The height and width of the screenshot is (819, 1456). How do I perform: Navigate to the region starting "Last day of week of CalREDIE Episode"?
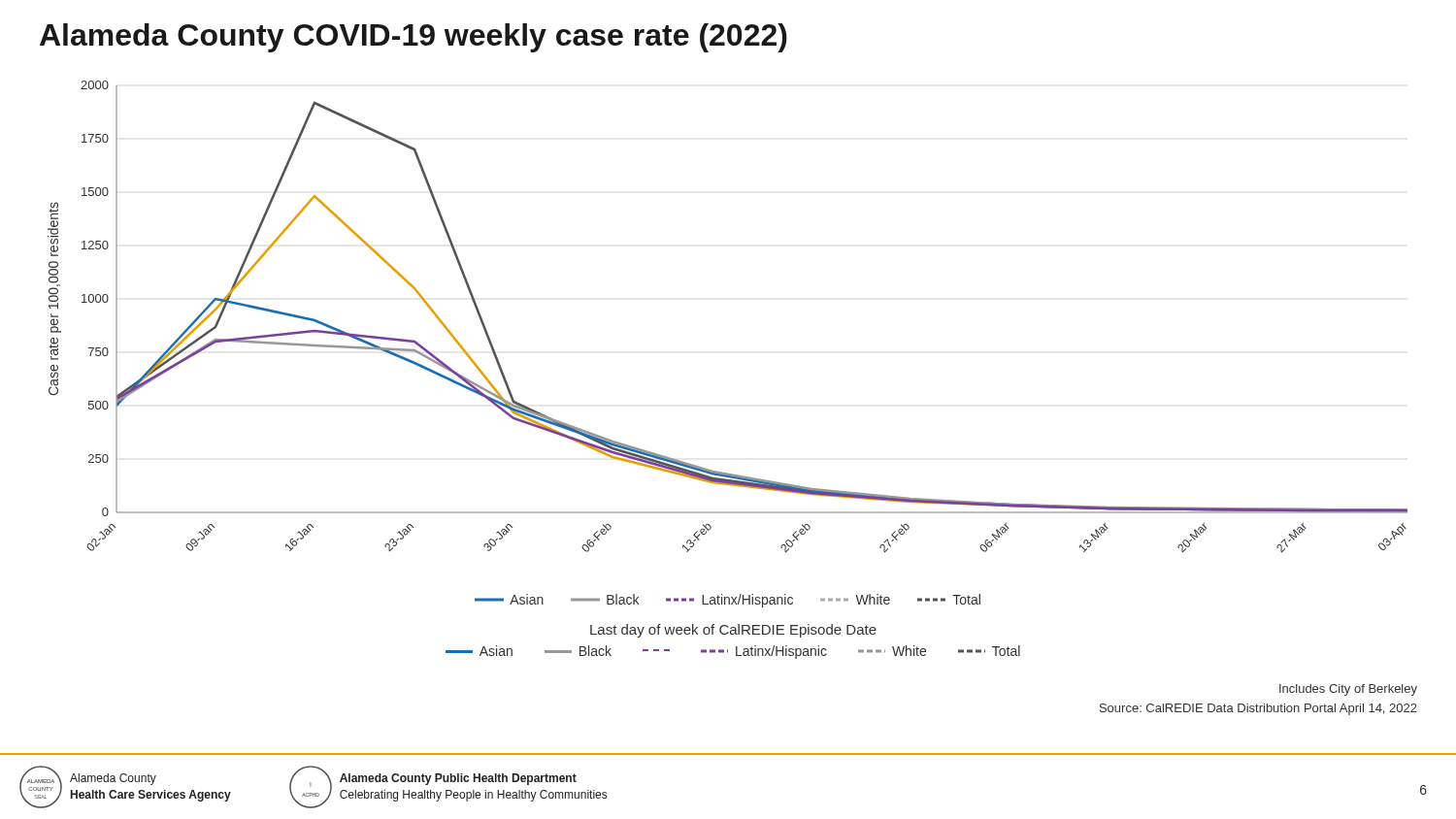(733, 629)
